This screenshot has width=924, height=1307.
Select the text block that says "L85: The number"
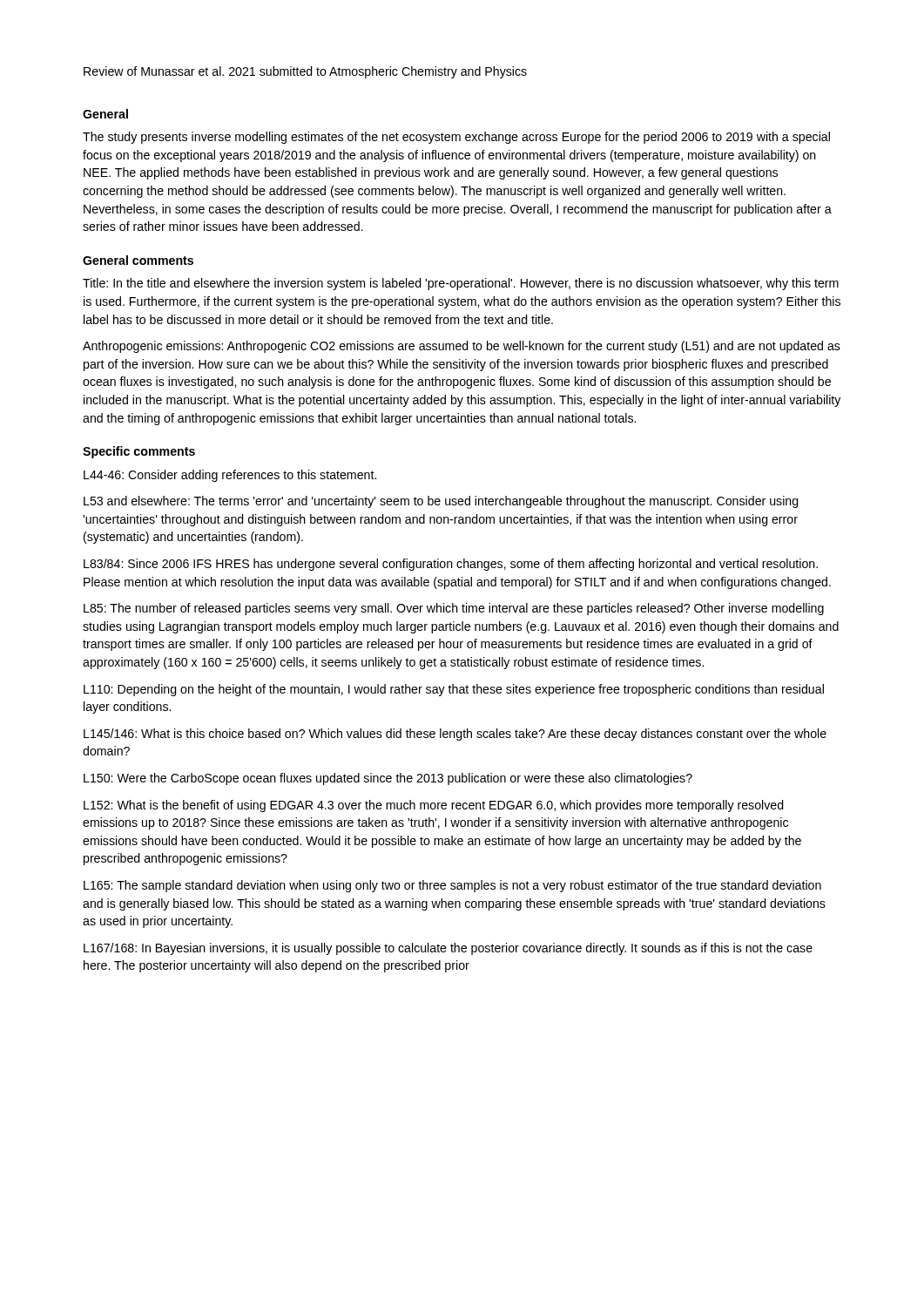point(461,635)
